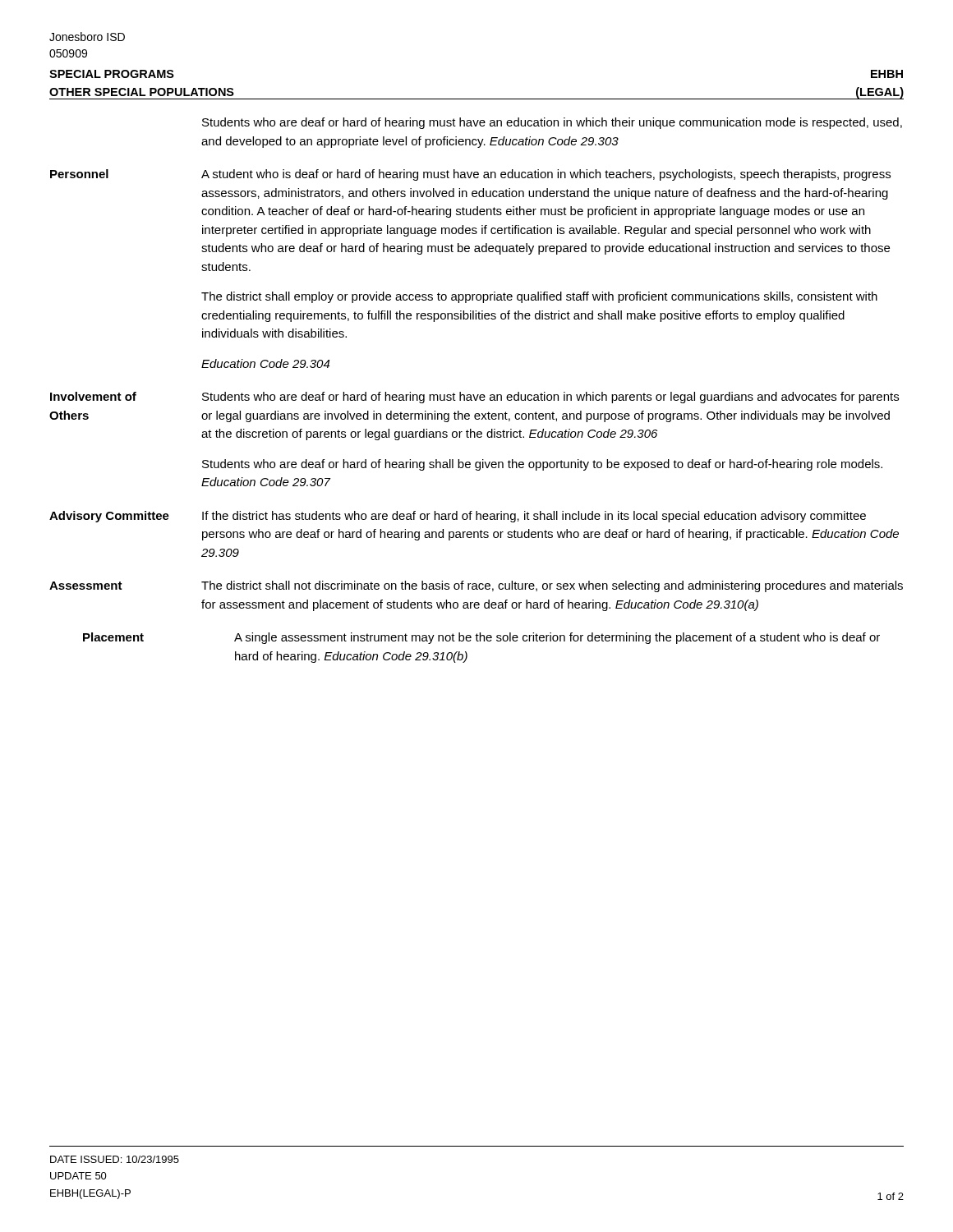Find the region starting "A student who is deaf or"
Viewport: 953px width, 1232px height.
coord(546,175)
